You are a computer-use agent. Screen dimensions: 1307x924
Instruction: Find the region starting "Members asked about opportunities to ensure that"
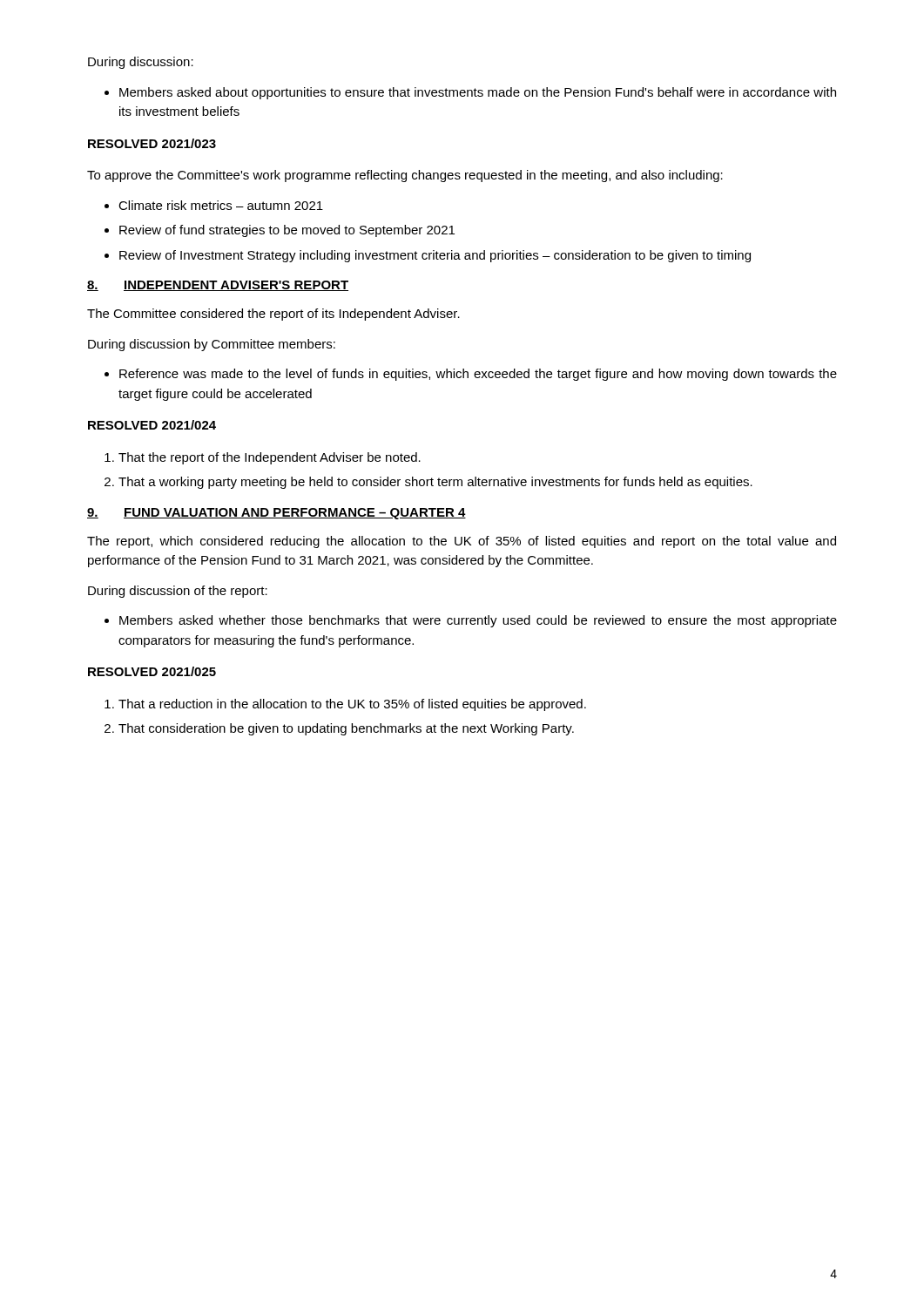(x=462, y=102)
